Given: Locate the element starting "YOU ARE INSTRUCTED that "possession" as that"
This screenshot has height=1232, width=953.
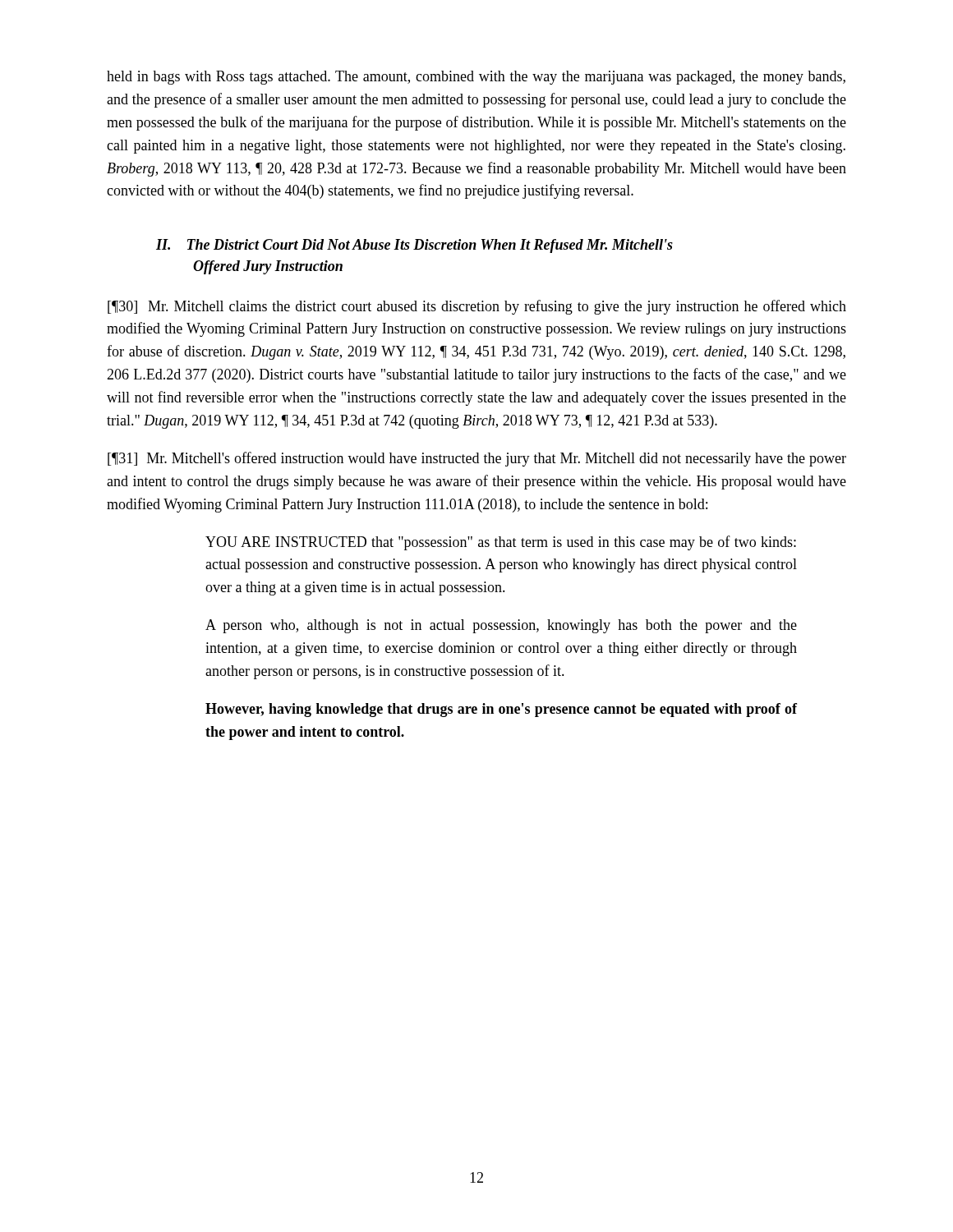Looking at the screenshot, I should 501,565.
